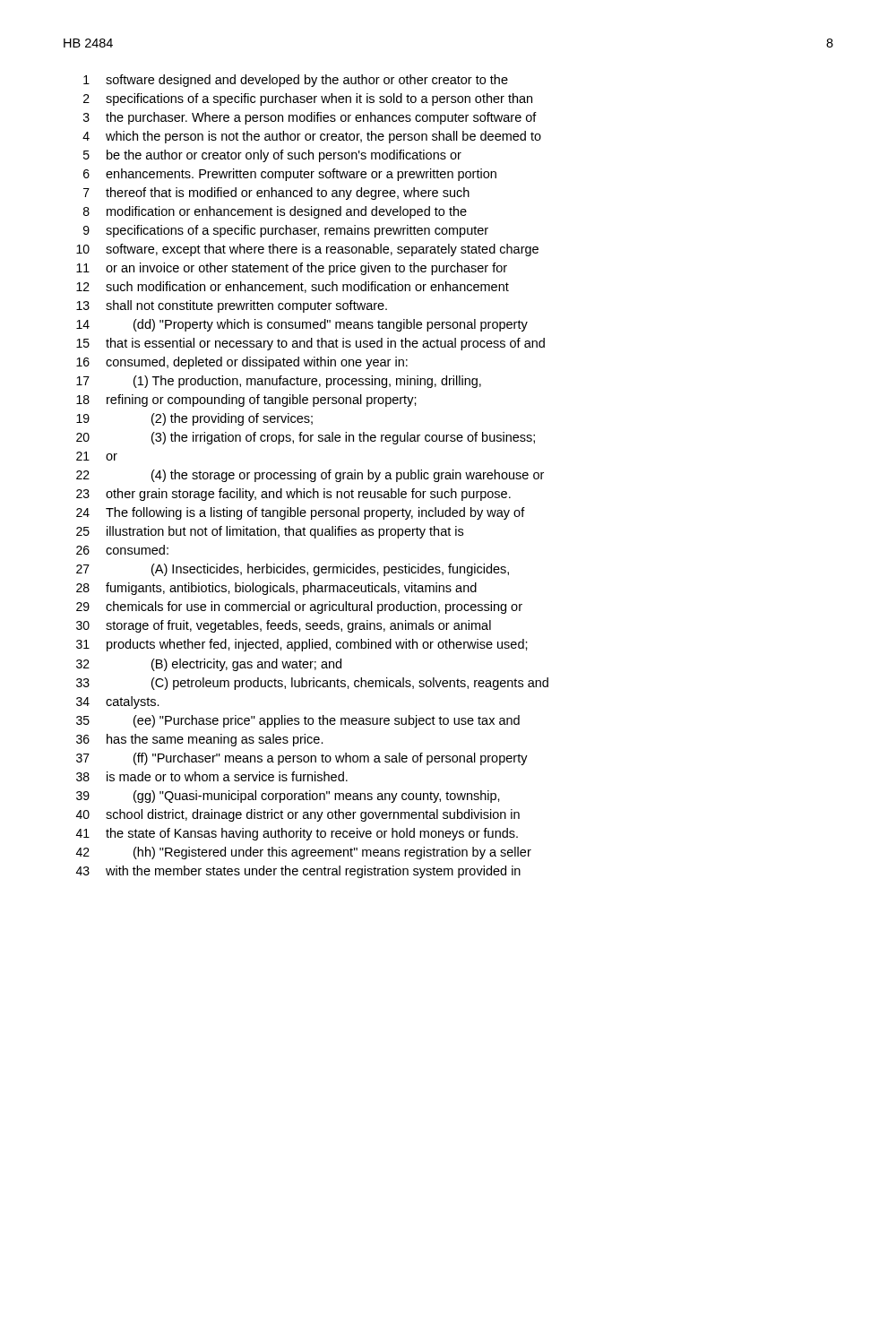Select the list item containing "27(A) Insecticides, herbicides, germicides,"
Viewport: 896px width, 1344px height.
pyautogui.click(x=448, y=607)
